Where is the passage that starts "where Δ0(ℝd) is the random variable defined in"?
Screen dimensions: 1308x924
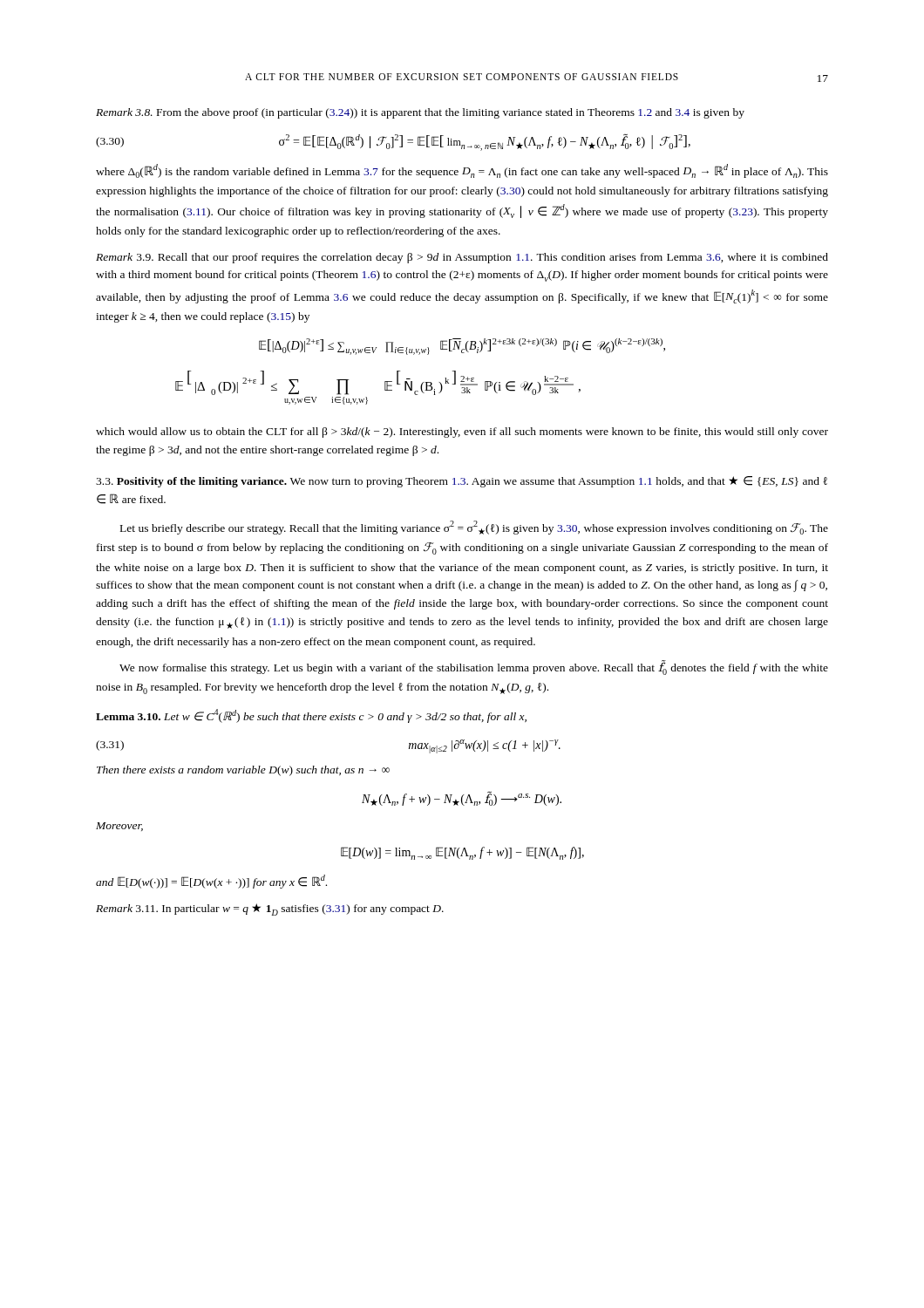[462, 200]
